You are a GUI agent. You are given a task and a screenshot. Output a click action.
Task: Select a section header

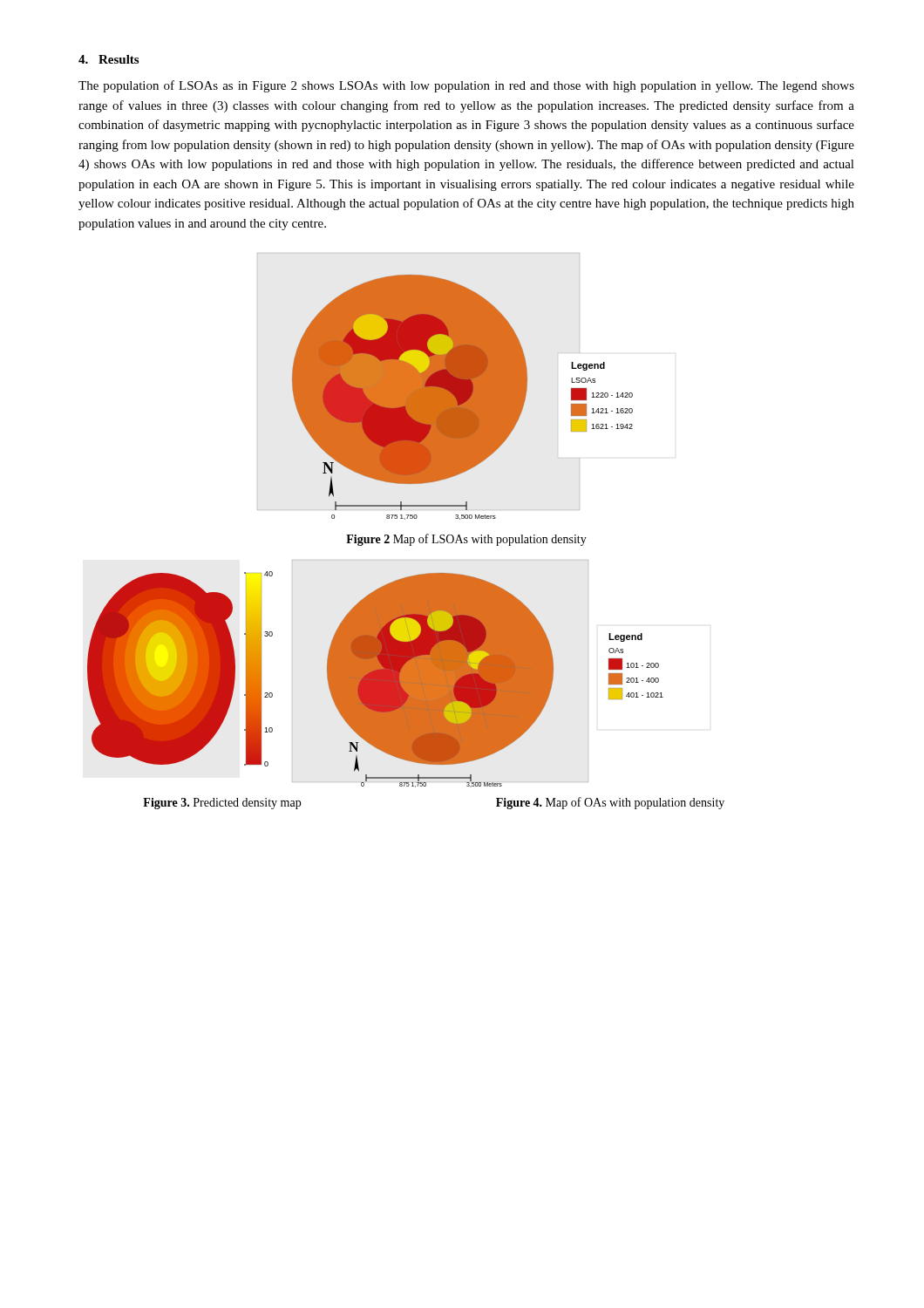pyautogui.click(x=109, y=59)
